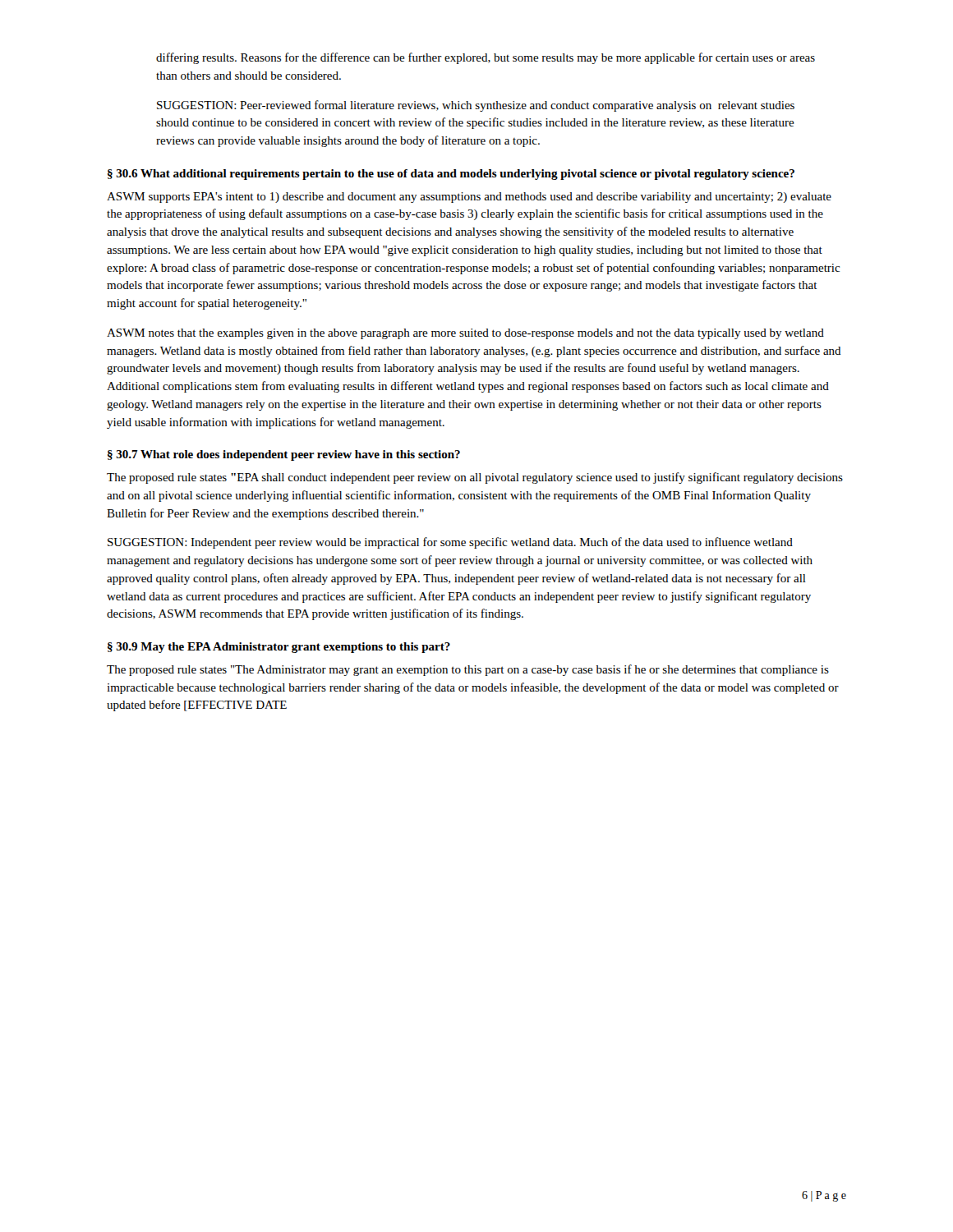Select the text block starting "ASWM notes that"
The width and height of the screenshot is (953, 1232).
coord(476,378)
